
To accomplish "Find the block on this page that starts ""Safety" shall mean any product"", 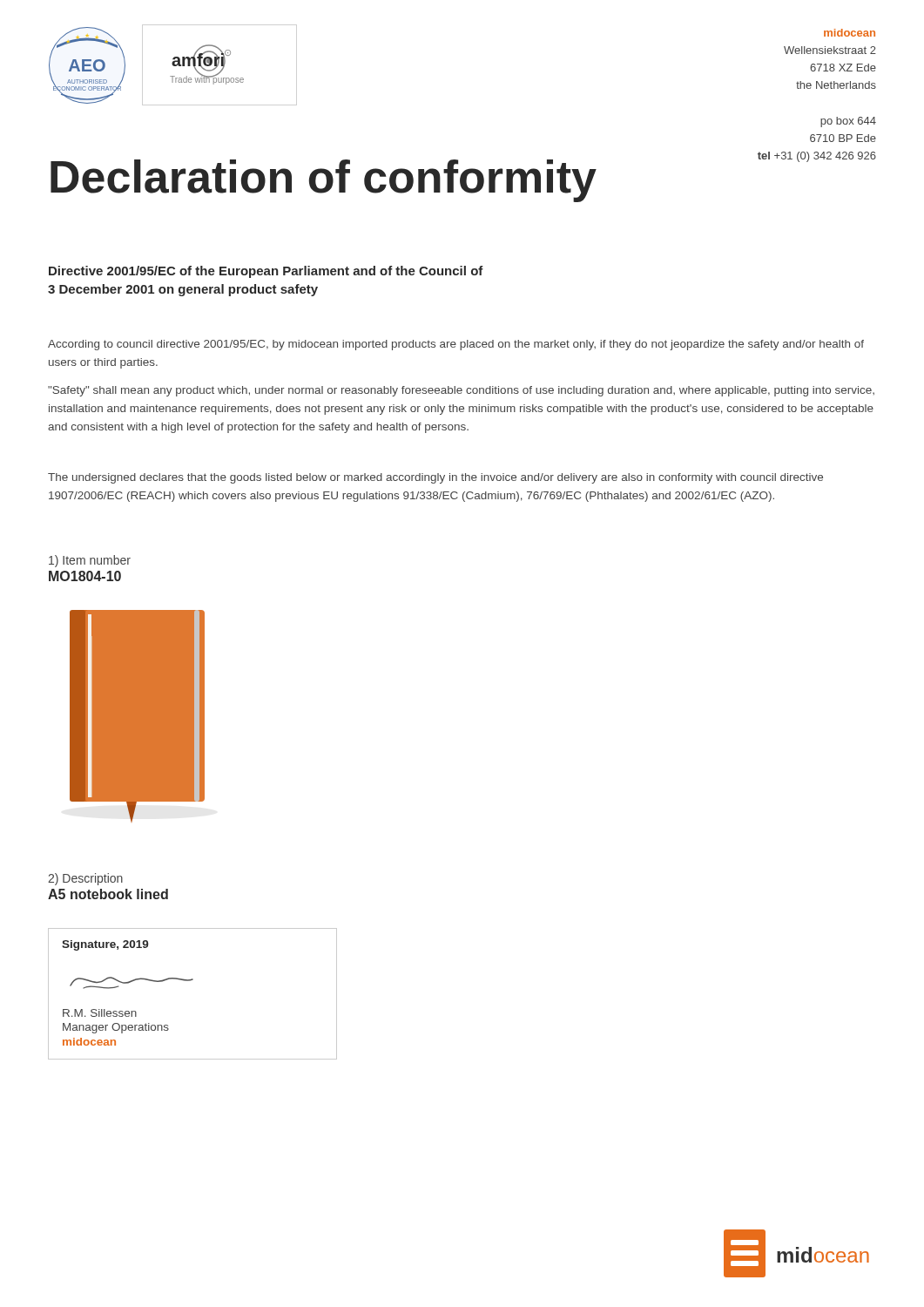I will 462,409.
